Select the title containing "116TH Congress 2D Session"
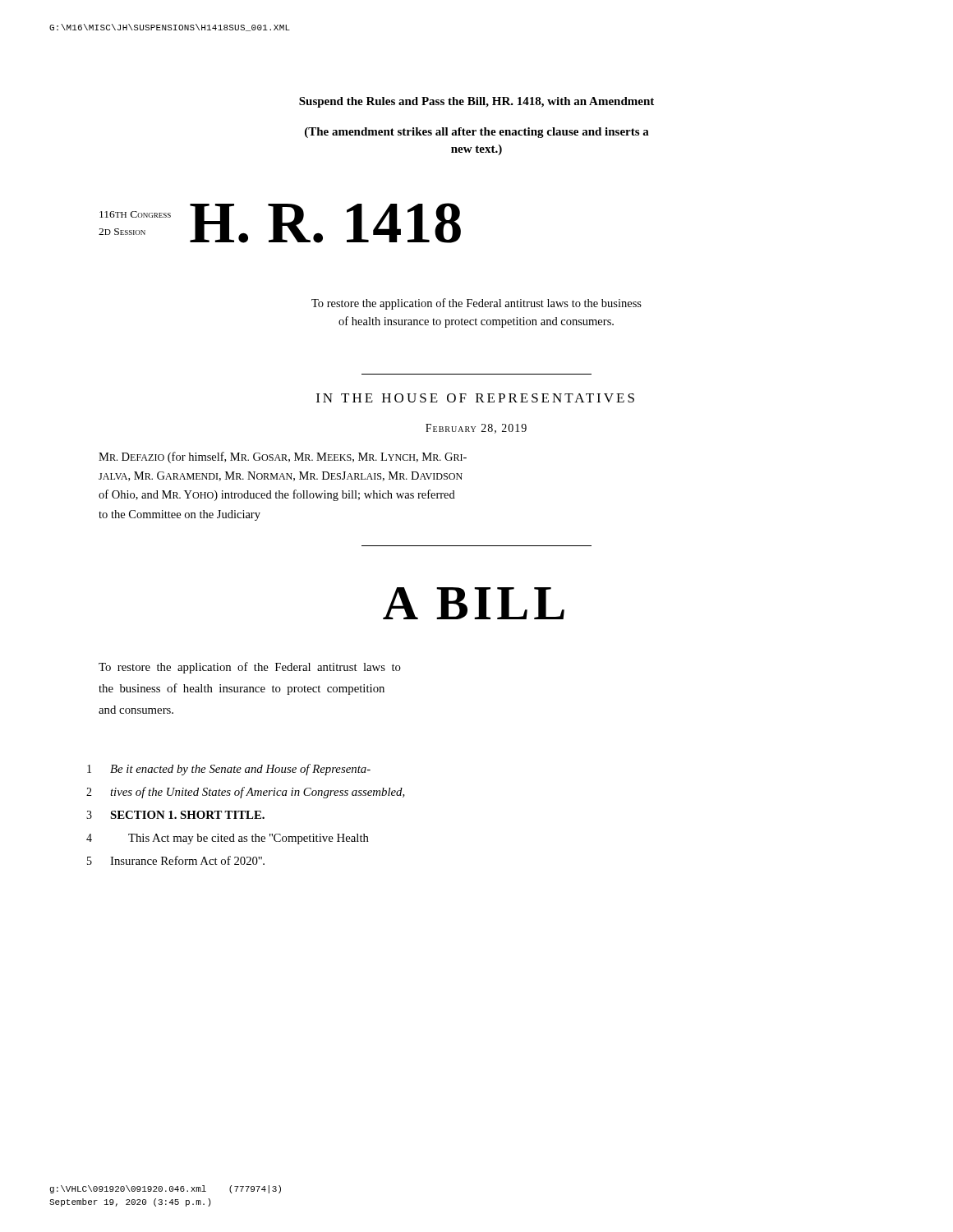953x1232 pixels. 135,222
